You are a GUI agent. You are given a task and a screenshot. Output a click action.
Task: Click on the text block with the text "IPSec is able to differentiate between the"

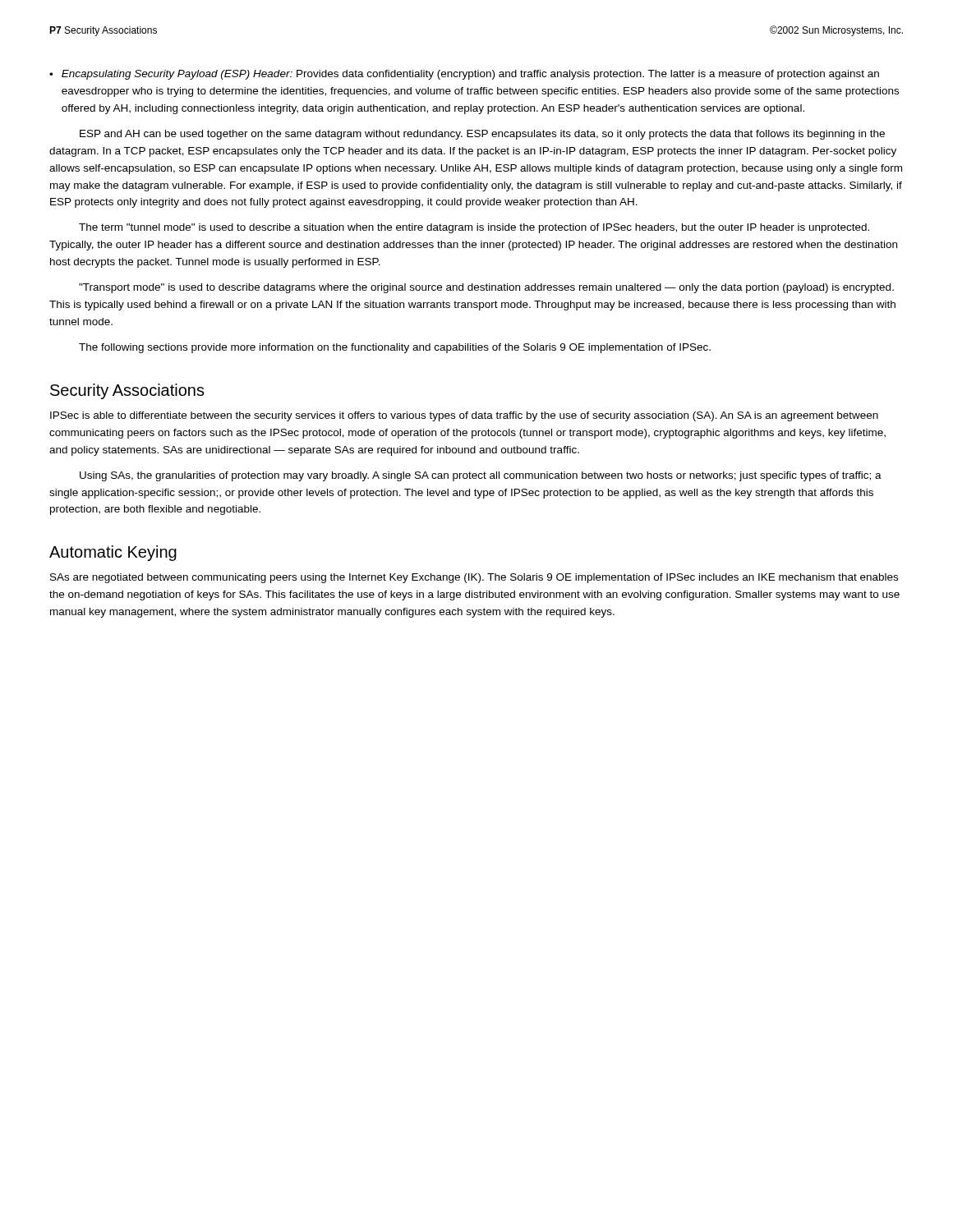click(476, 433)
